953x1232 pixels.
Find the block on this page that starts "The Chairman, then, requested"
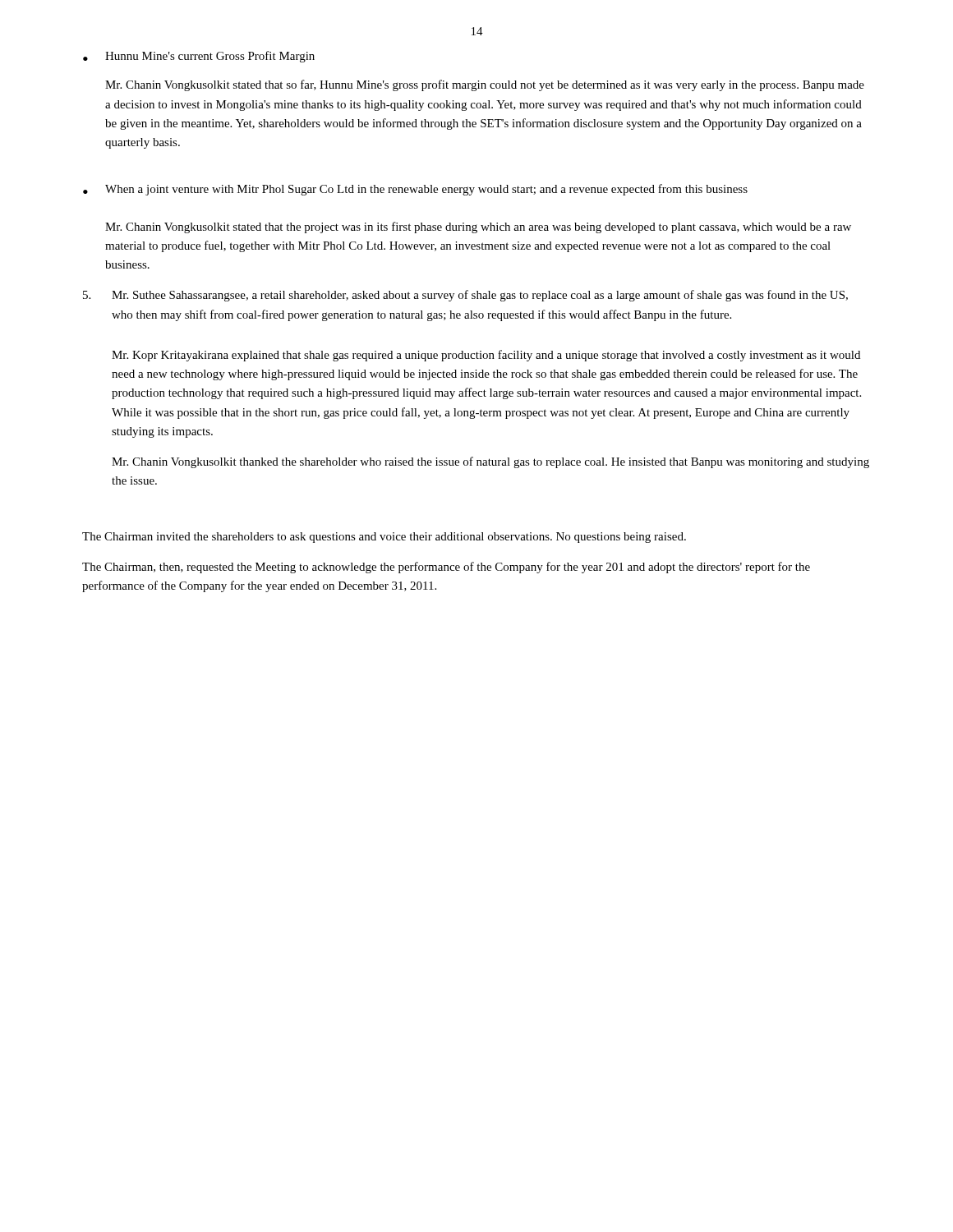[446, 576]
